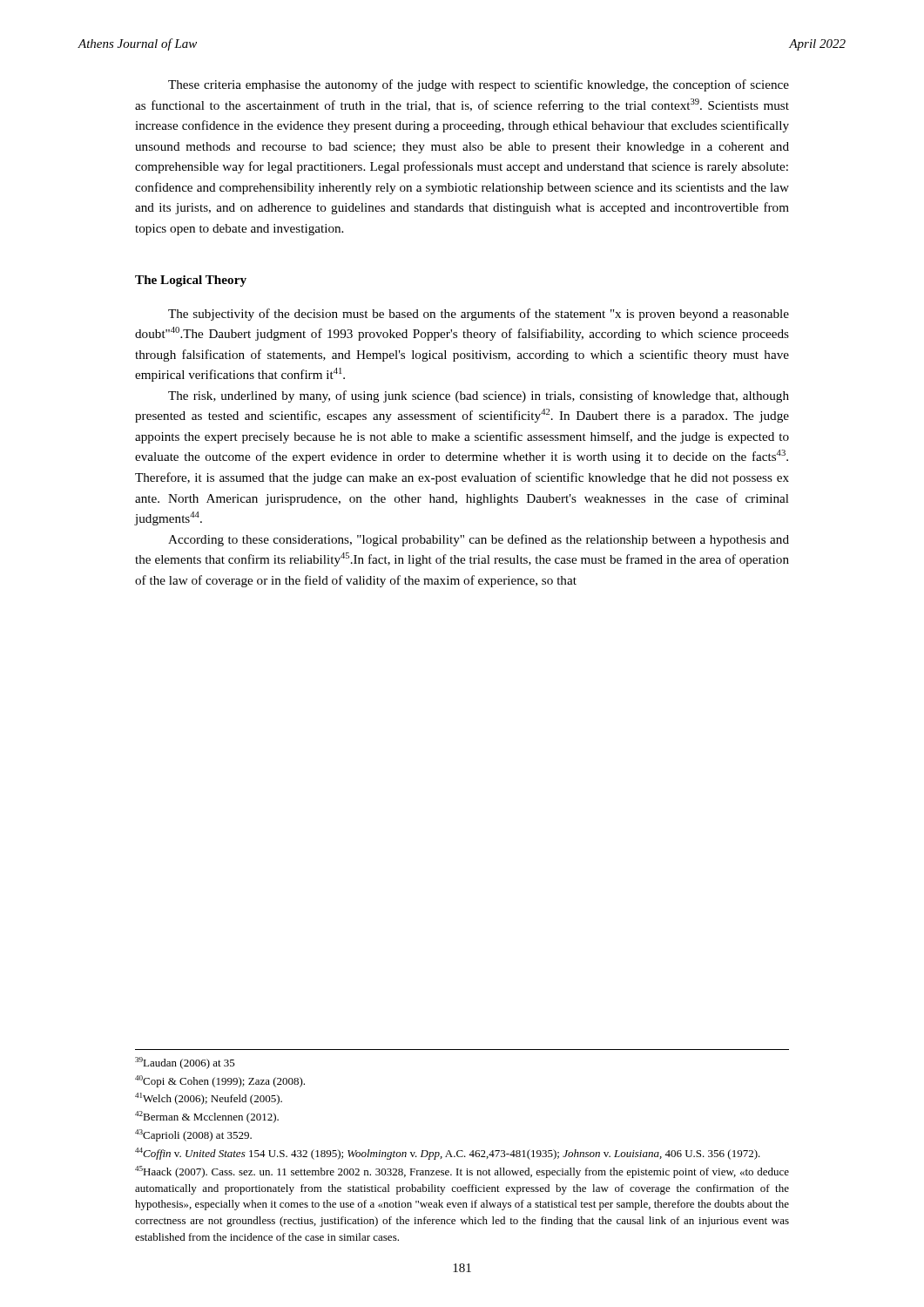
Task: Point to the block beginning "According to these considerations, "logical probability""
Action: click(462, 559)
